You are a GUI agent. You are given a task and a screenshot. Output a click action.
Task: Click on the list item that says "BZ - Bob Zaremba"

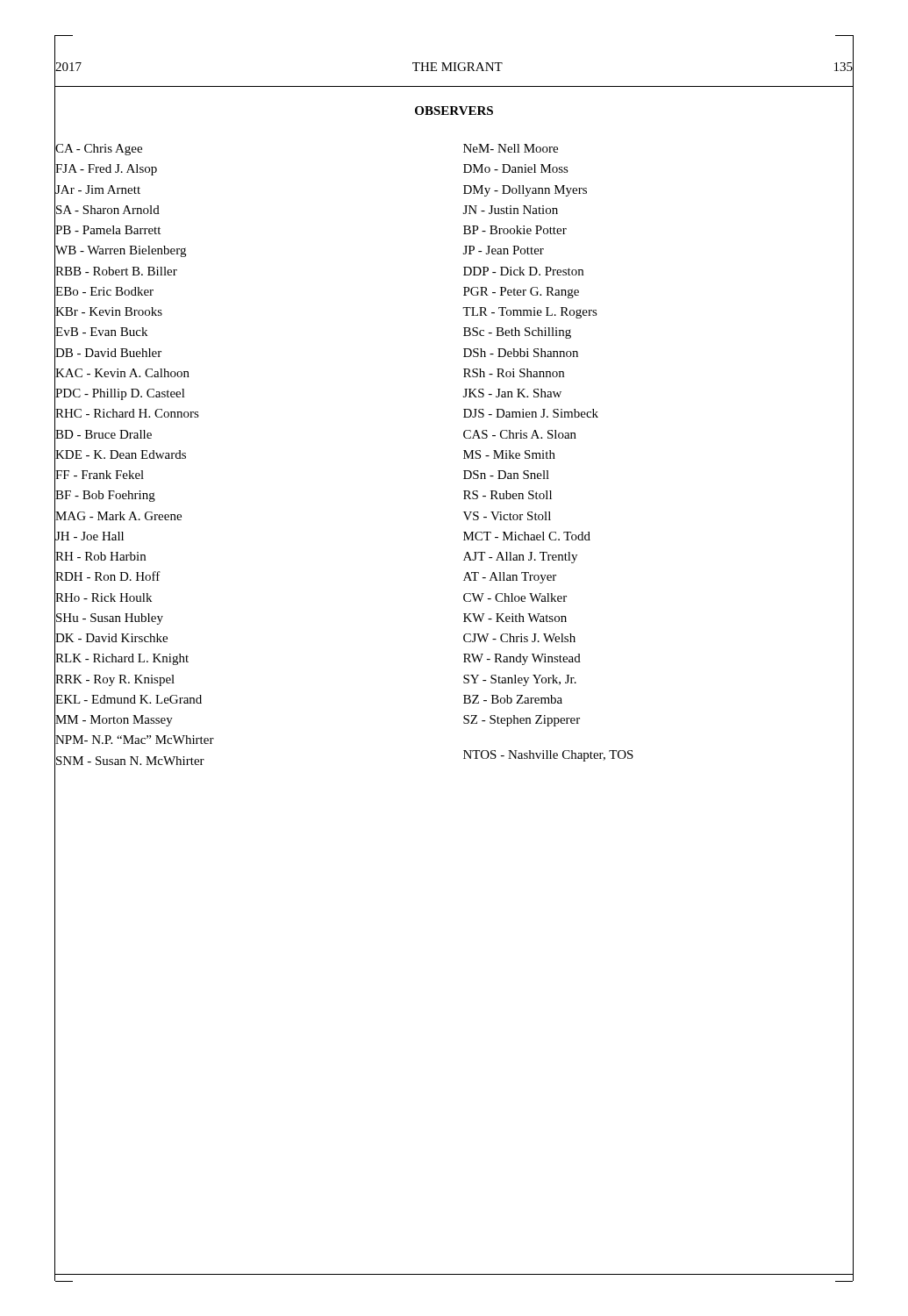point(513,699)
